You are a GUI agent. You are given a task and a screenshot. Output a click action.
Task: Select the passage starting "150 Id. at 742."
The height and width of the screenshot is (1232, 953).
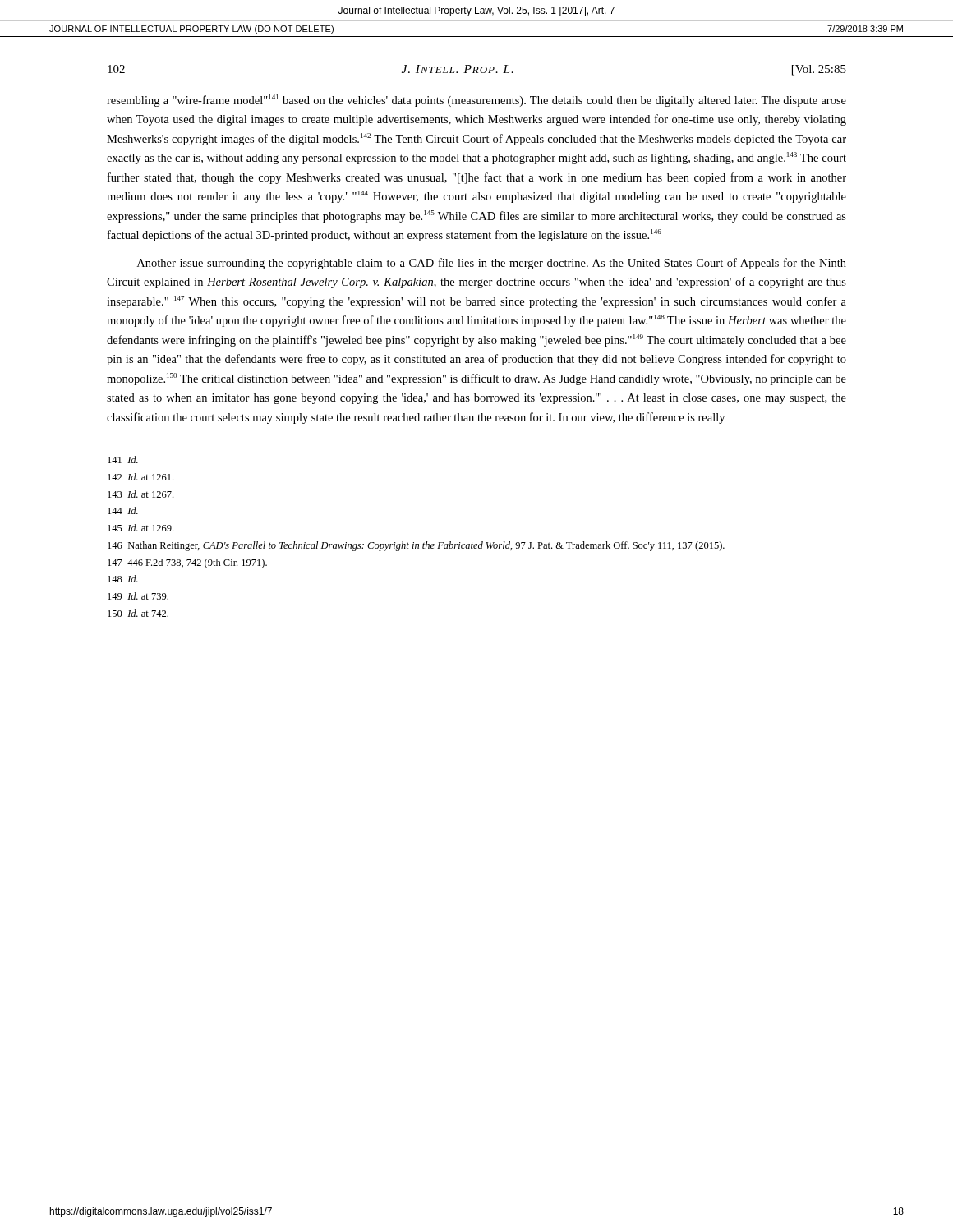click(138, 614)
